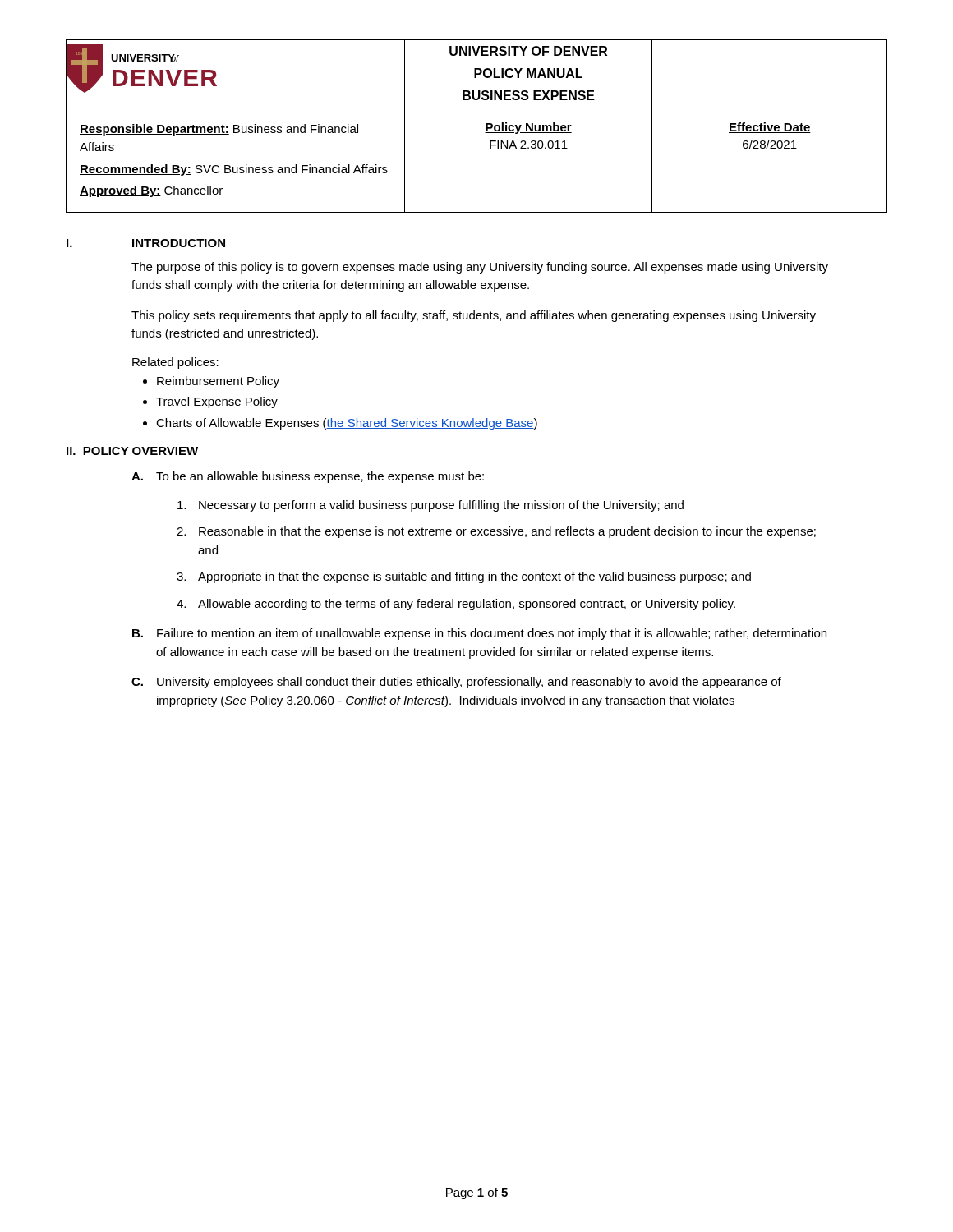Navigate to the element starting "II. POLICY OVERVIEW"
The image size is (953, 1232).
(132, 451)
